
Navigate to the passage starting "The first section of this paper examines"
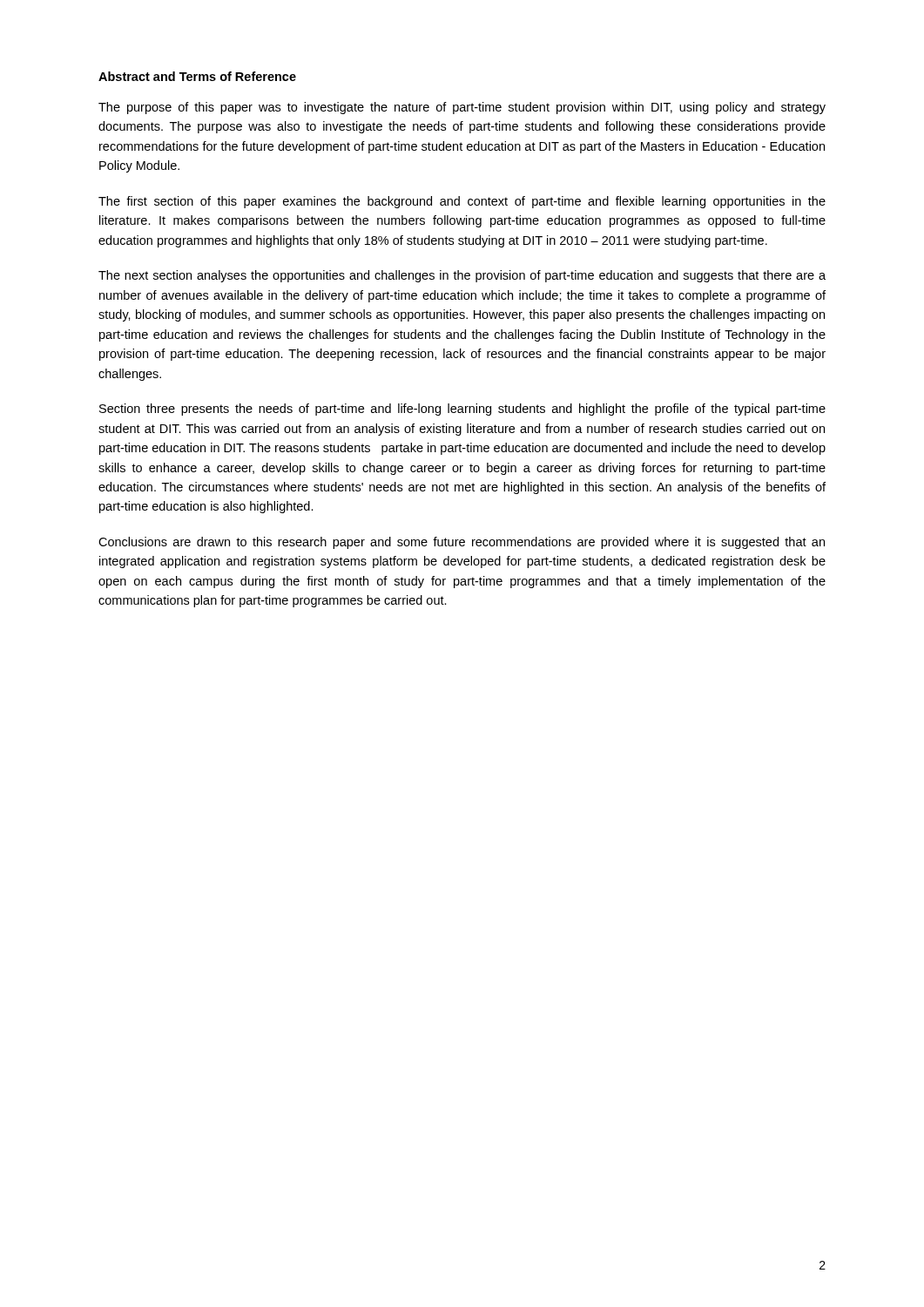(462, 221)
